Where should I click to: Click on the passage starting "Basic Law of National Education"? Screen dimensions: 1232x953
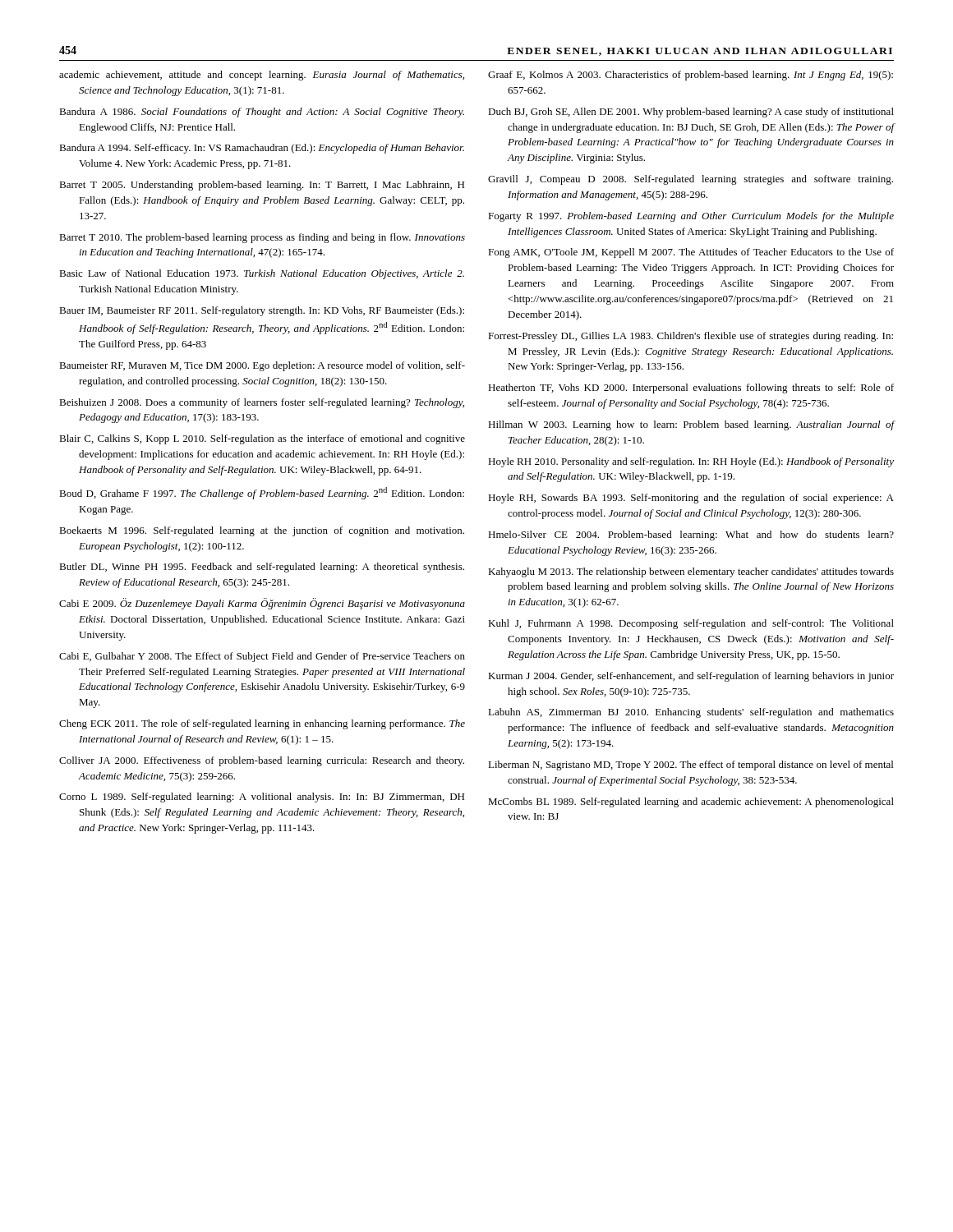(262, 281)
